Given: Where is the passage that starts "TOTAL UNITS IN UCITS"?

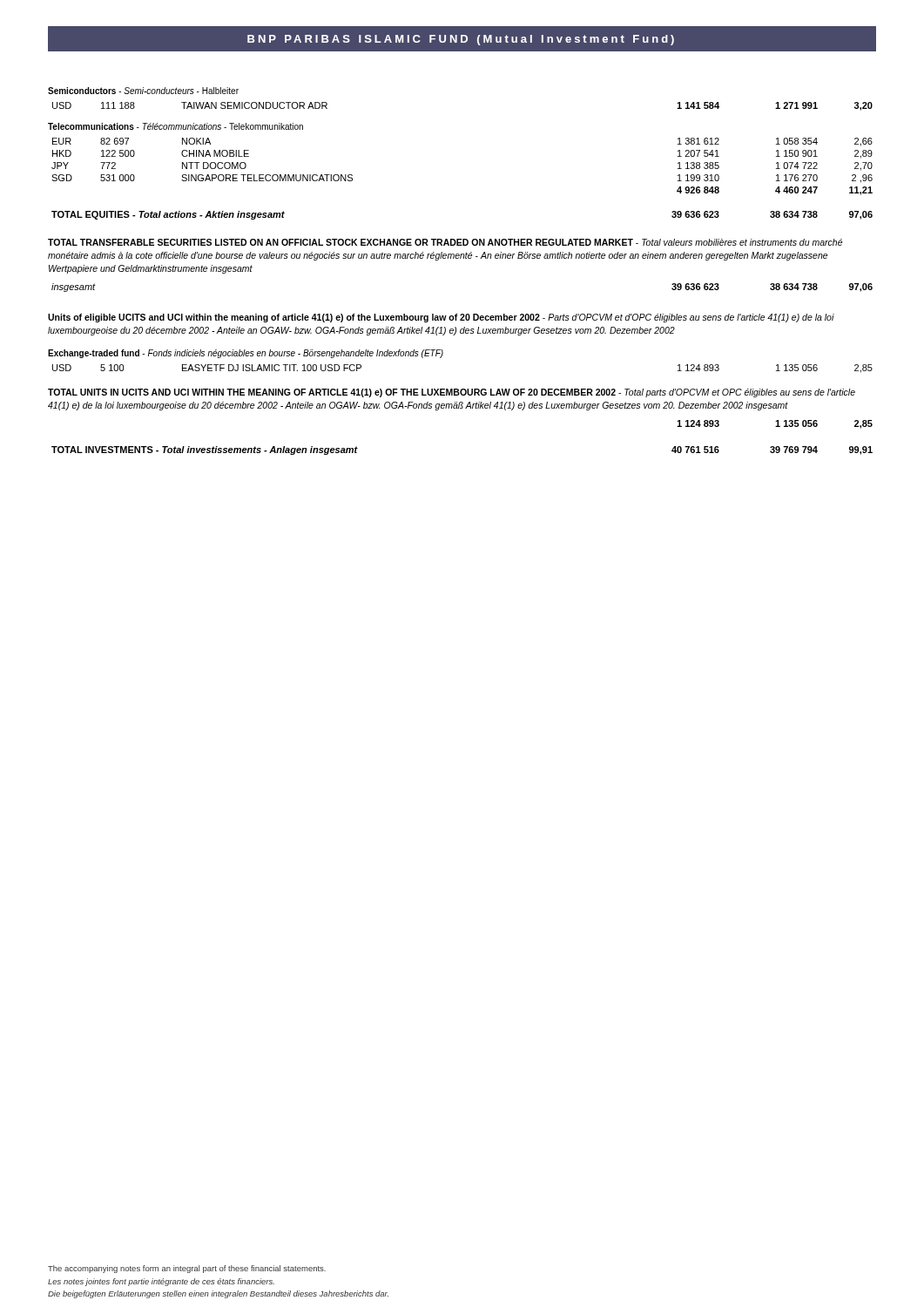Looking at the screenshot, I should click(462, 409).
